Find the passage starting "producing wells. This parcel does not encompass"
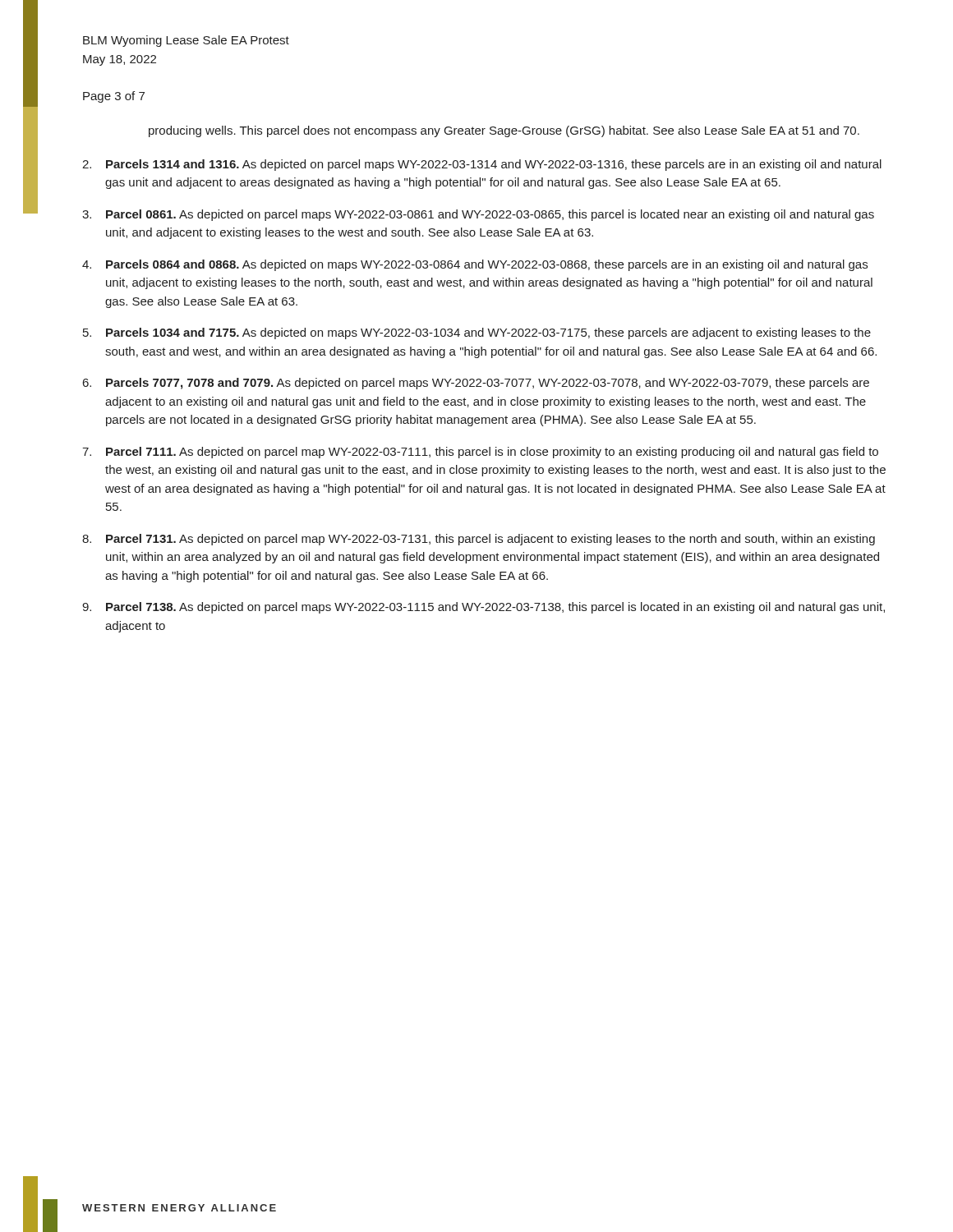Screen dimensions: 1232x953 [x=504, y=130]
